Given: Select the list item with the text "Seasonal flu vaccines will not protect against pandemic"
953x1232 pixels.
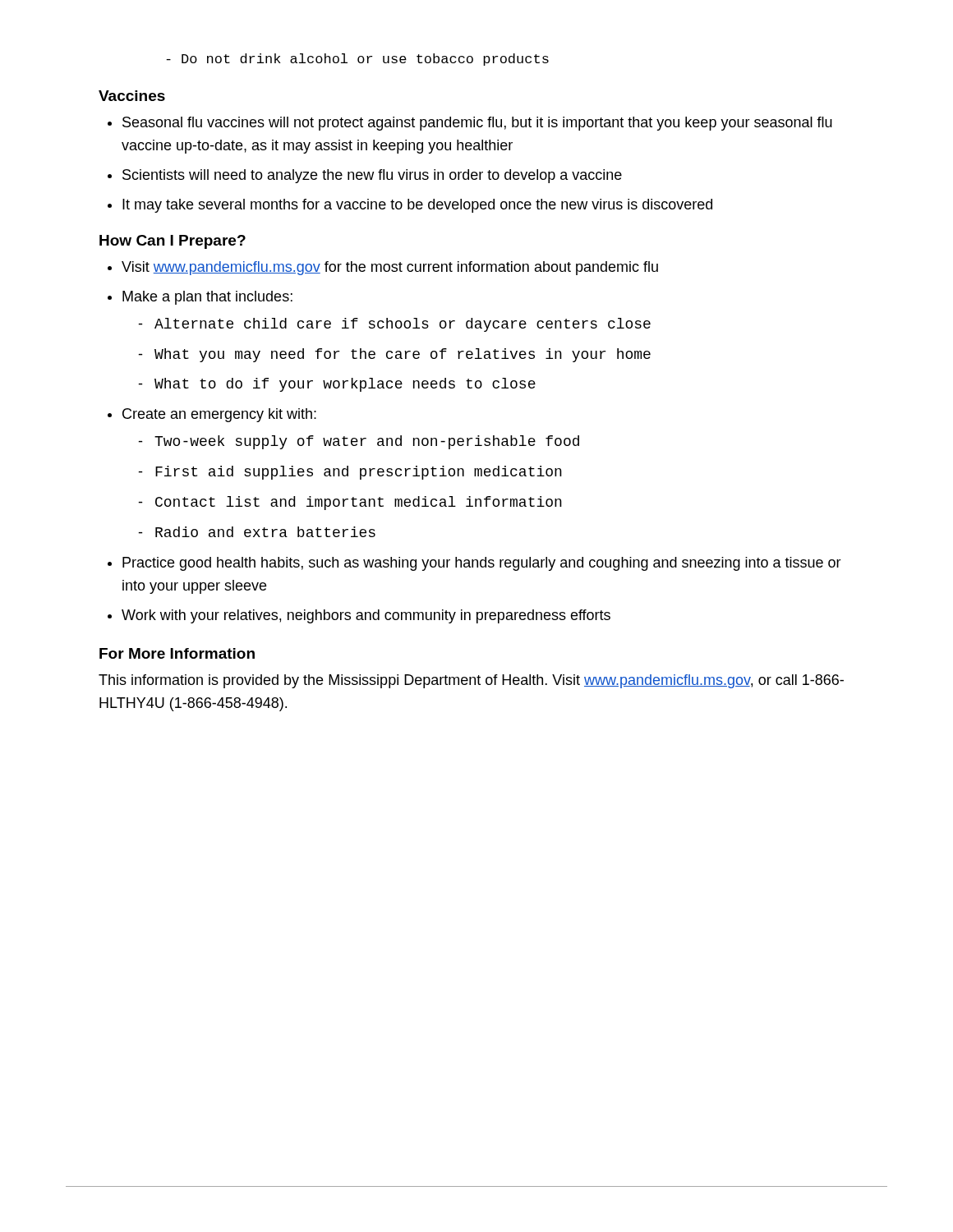Looking at the screenshot, I should point(476,164).
